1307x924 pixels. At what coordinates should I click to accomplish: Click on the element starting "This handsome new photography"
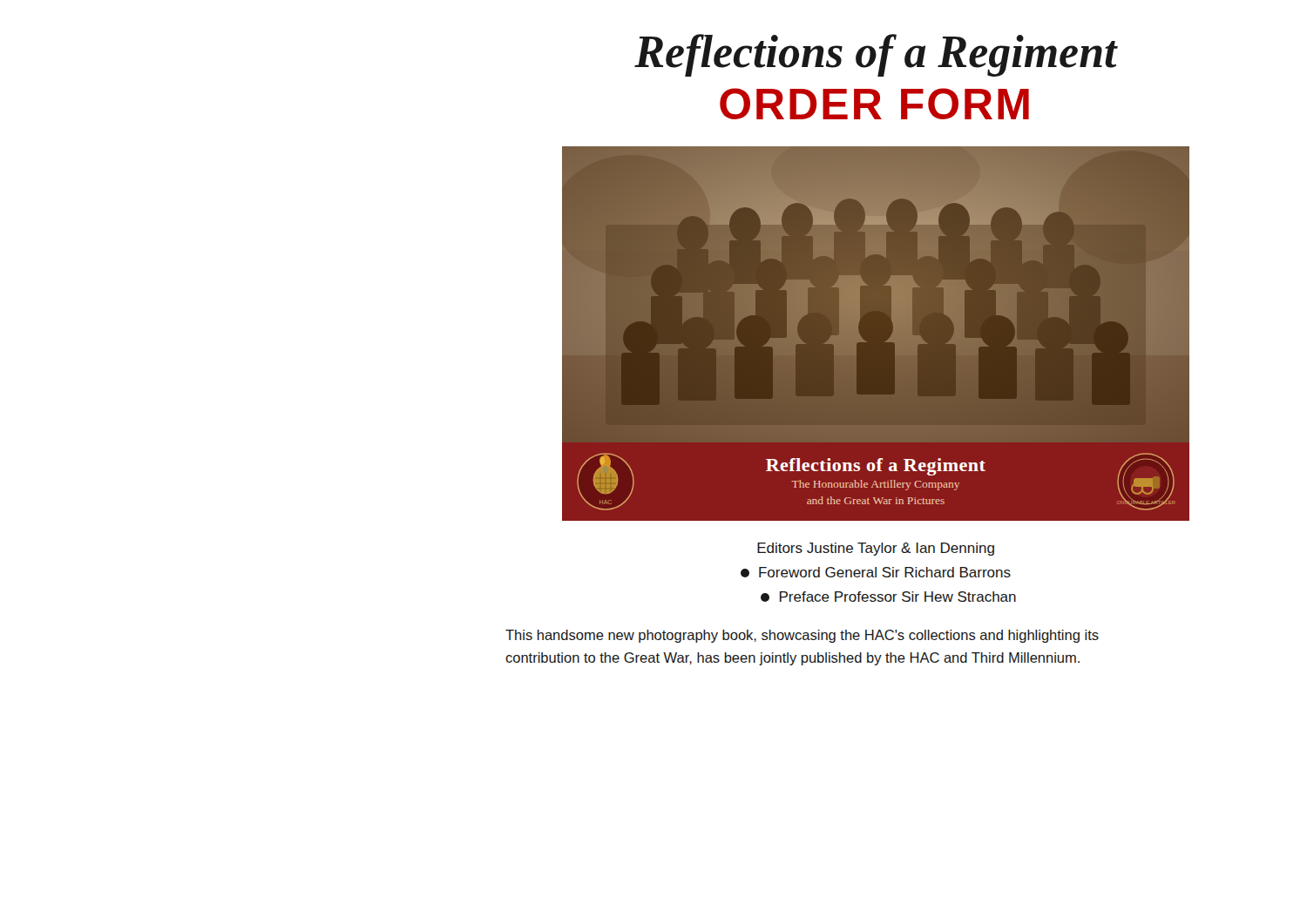click(802, 646)
